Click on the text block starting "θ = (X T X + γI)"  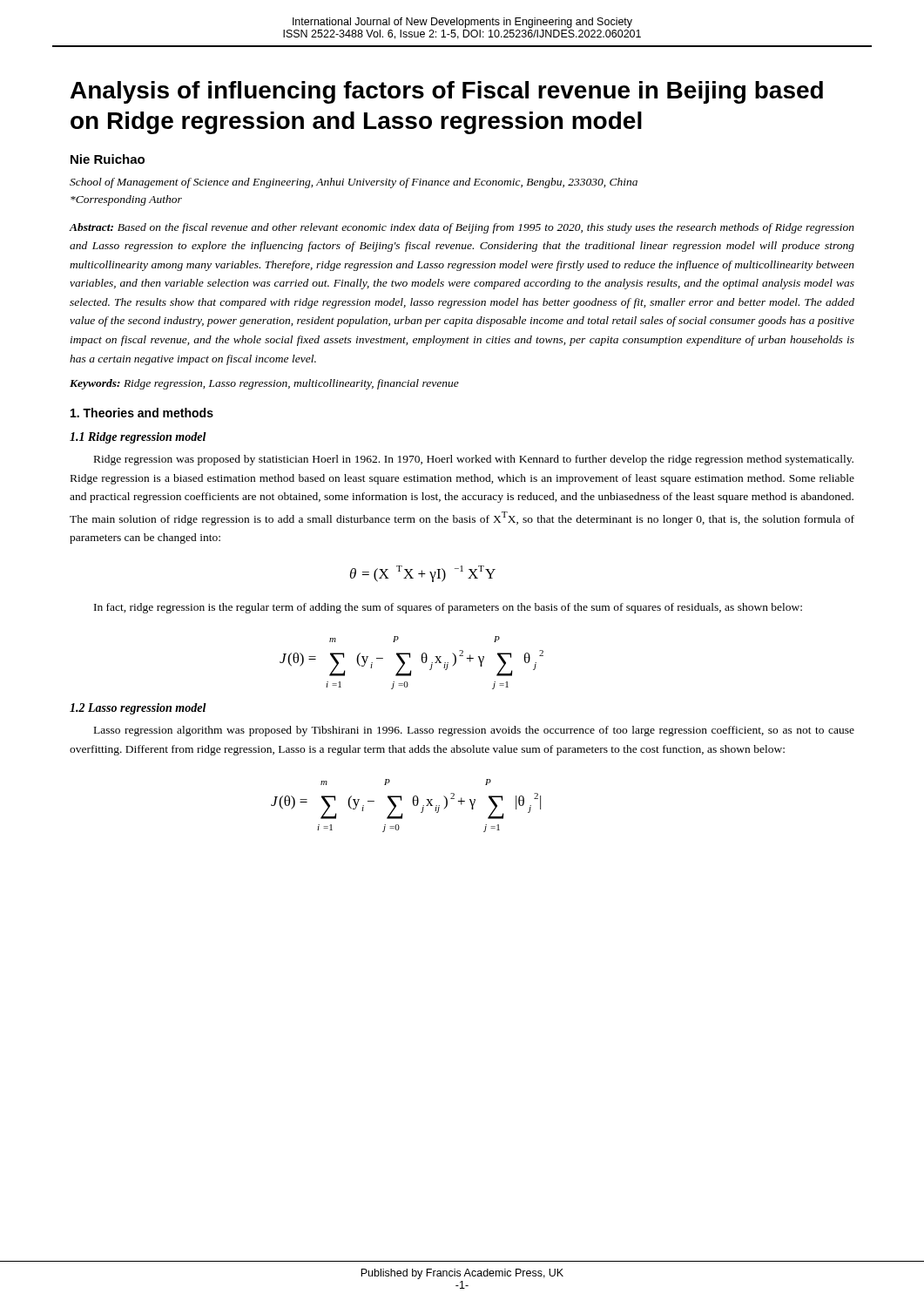click(462, 572)
